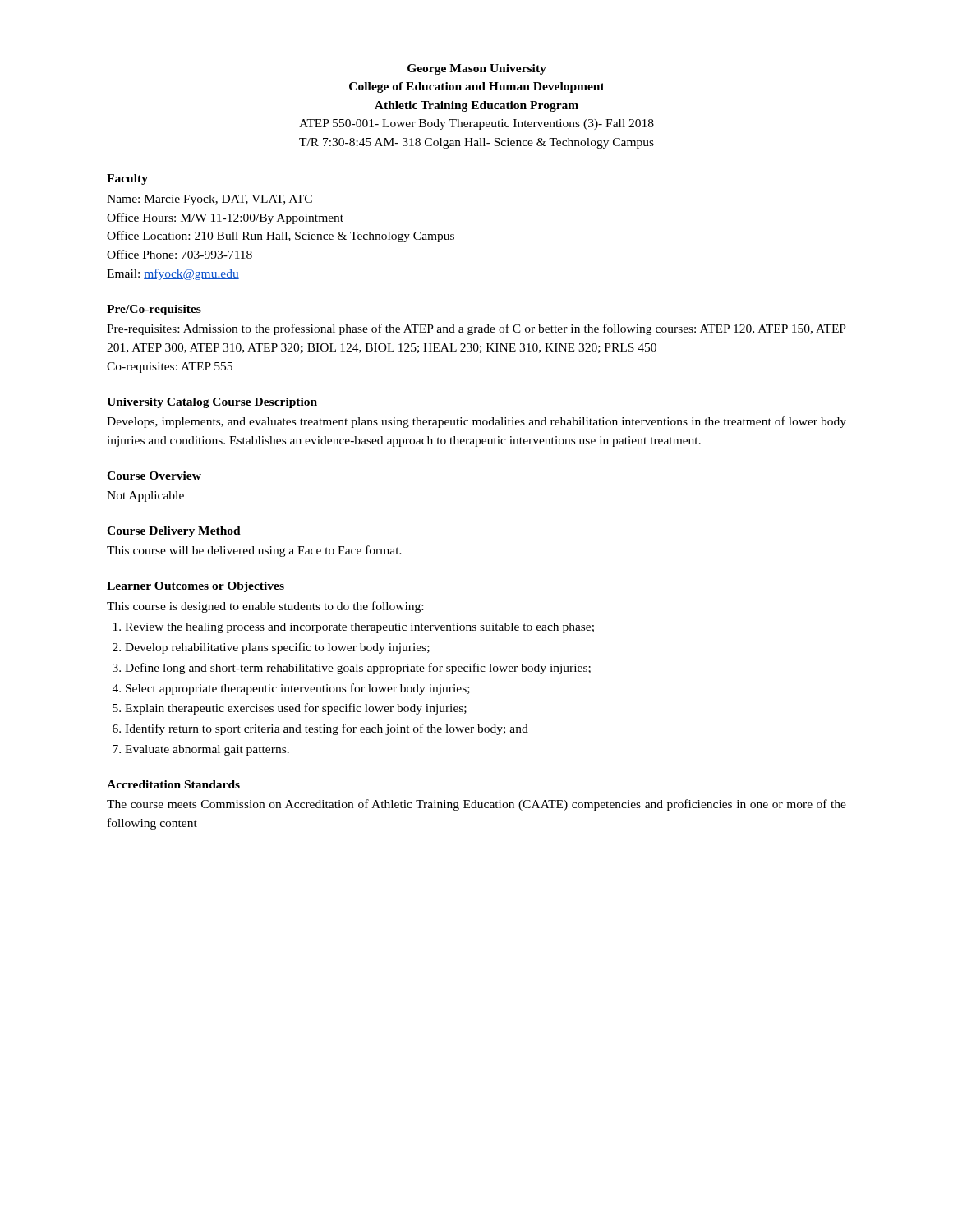The height and width of the screenshot is (1232, 953).
Task: Find the block on this page that starts "This course will be"
Action: [x=254, y=550]
